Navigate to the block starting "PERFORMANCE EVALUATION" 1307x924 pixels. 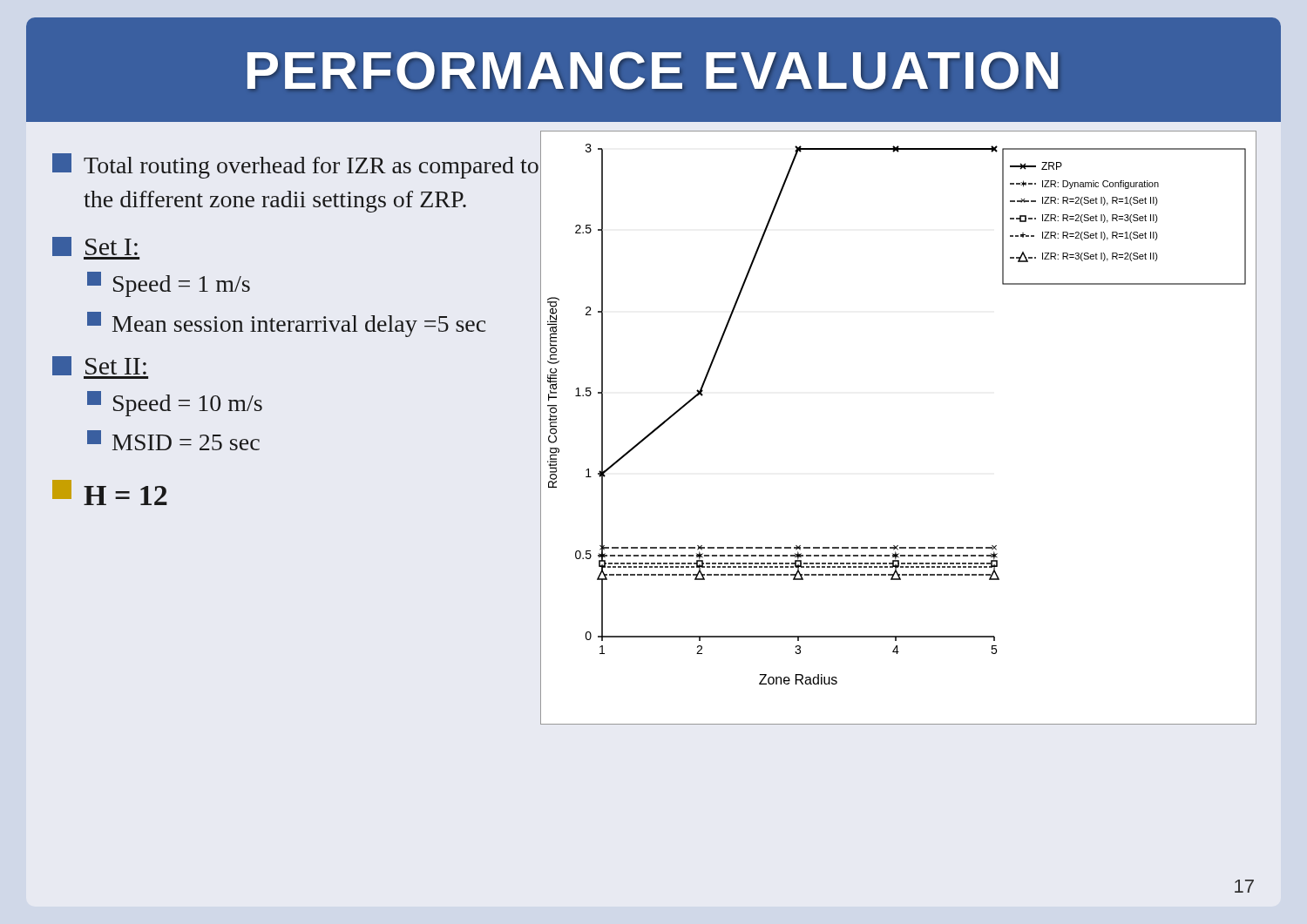click(x=654, y=70)
